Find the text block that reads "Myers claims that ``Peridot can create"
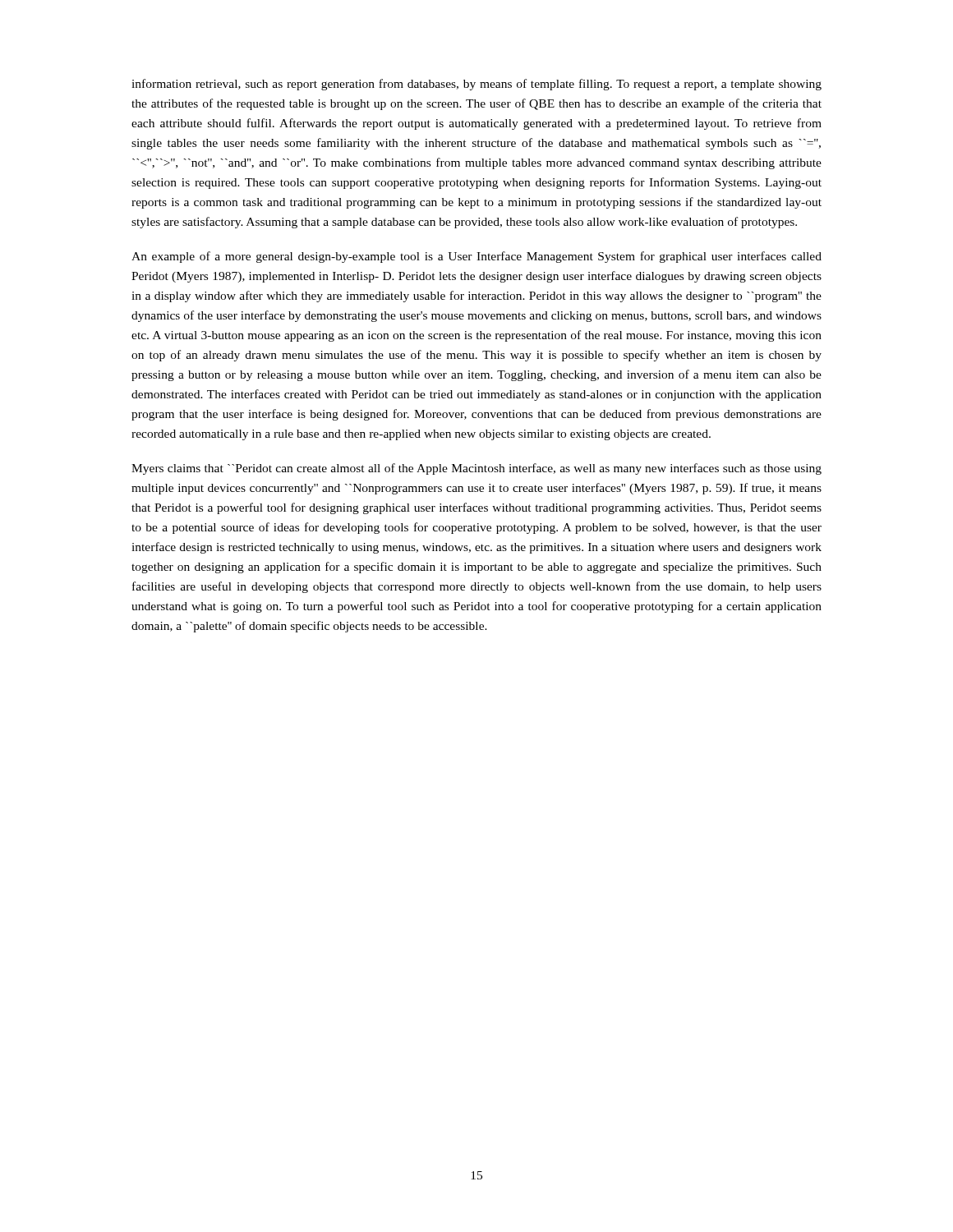 pyautogui.click(x=476, y=547)
